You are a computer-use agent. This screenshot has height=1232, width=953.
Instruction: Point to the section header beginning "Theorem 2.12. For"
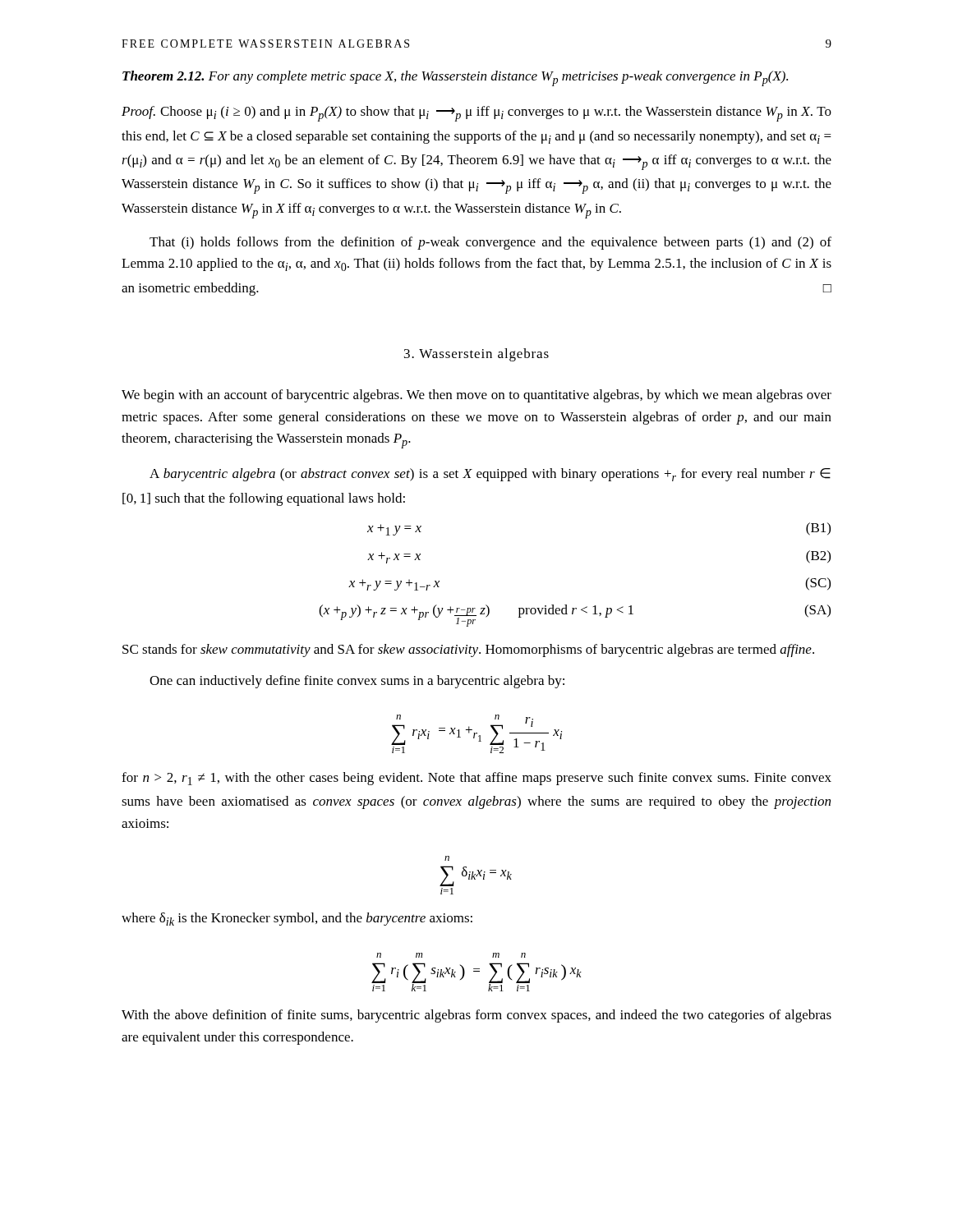(x=476, y=78)
